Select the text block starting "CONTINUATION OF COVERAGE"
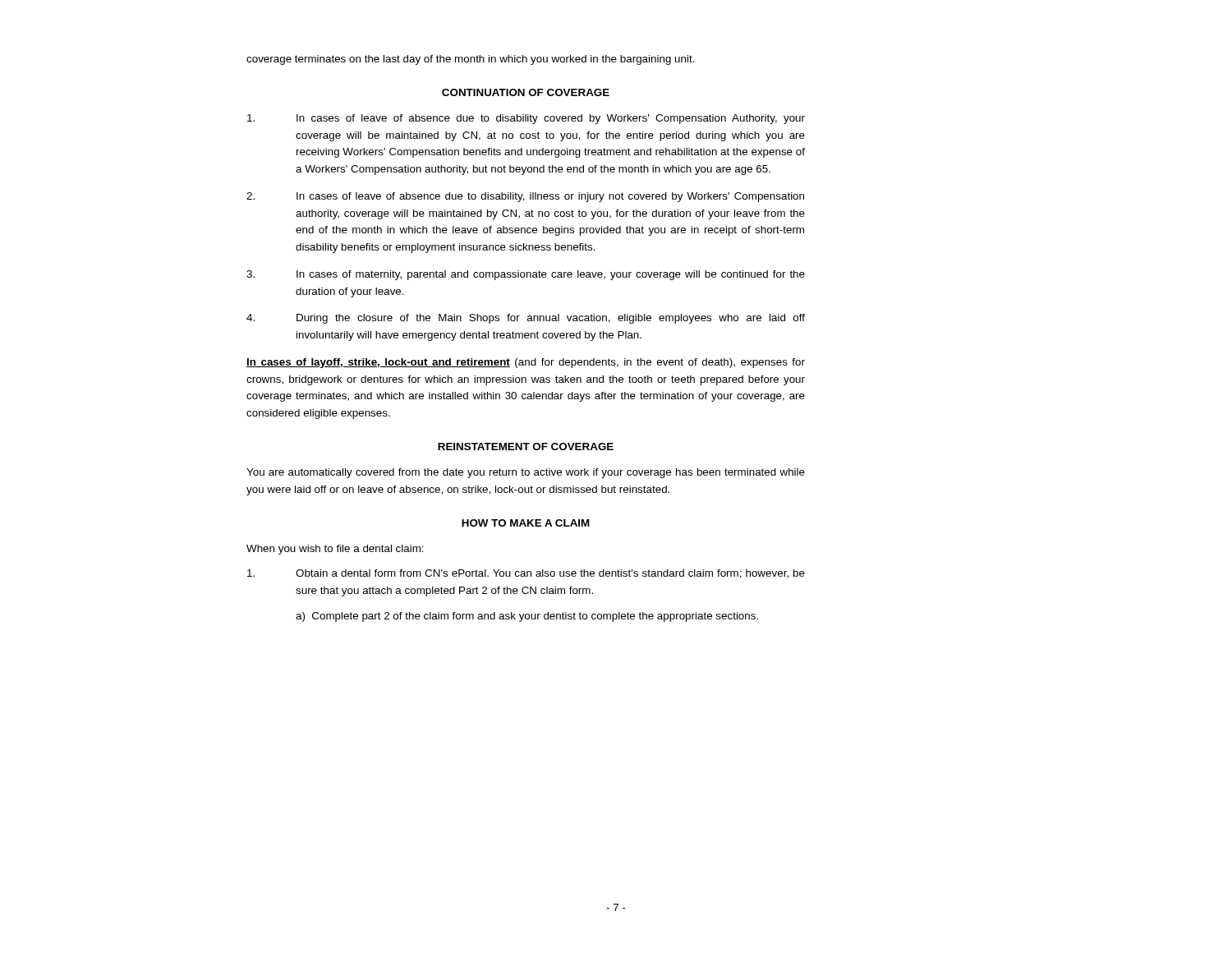The width and height of the screenshot is (1232, 953). pos(526,92)
